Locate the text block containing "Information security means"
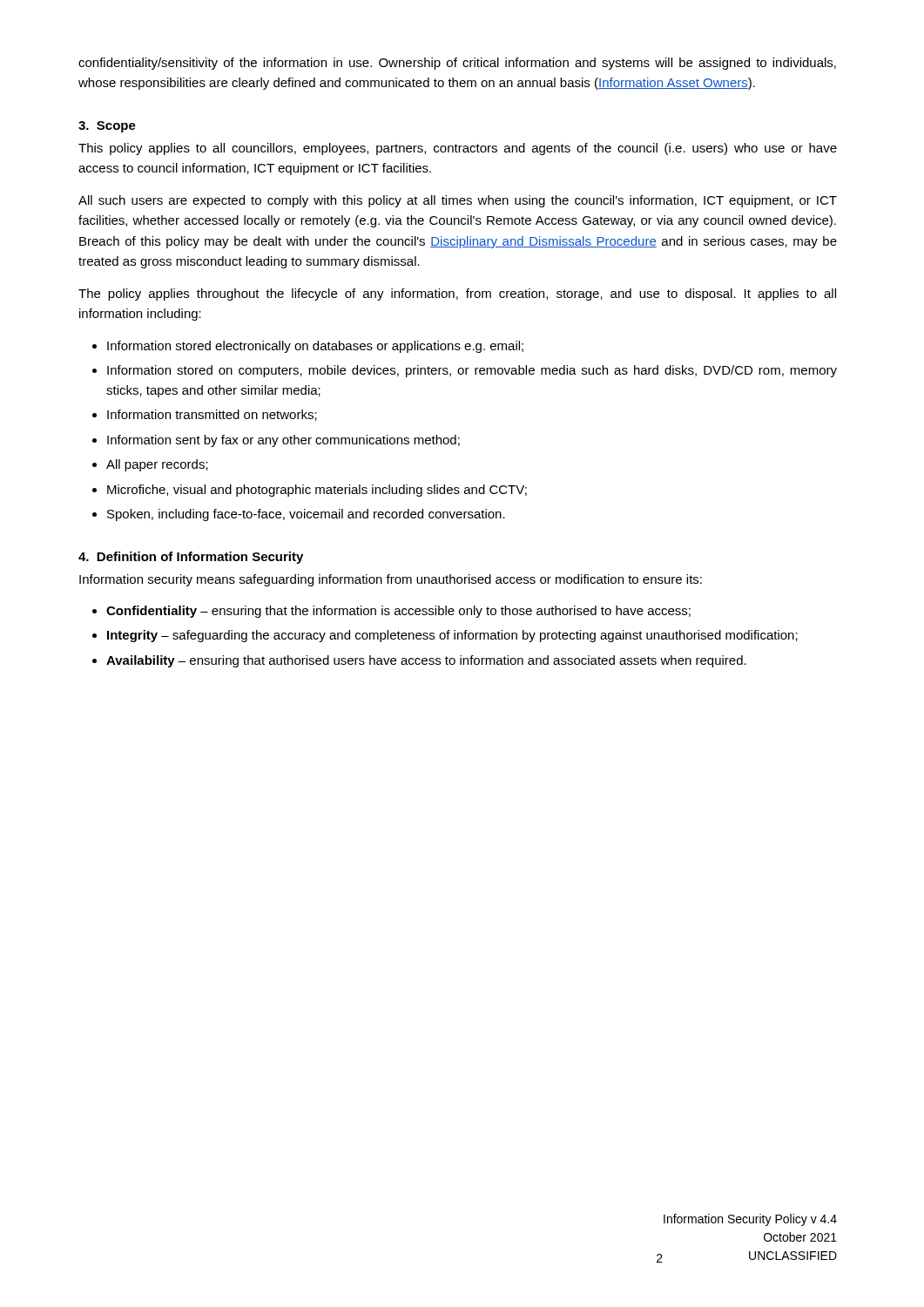 point(391,579)
